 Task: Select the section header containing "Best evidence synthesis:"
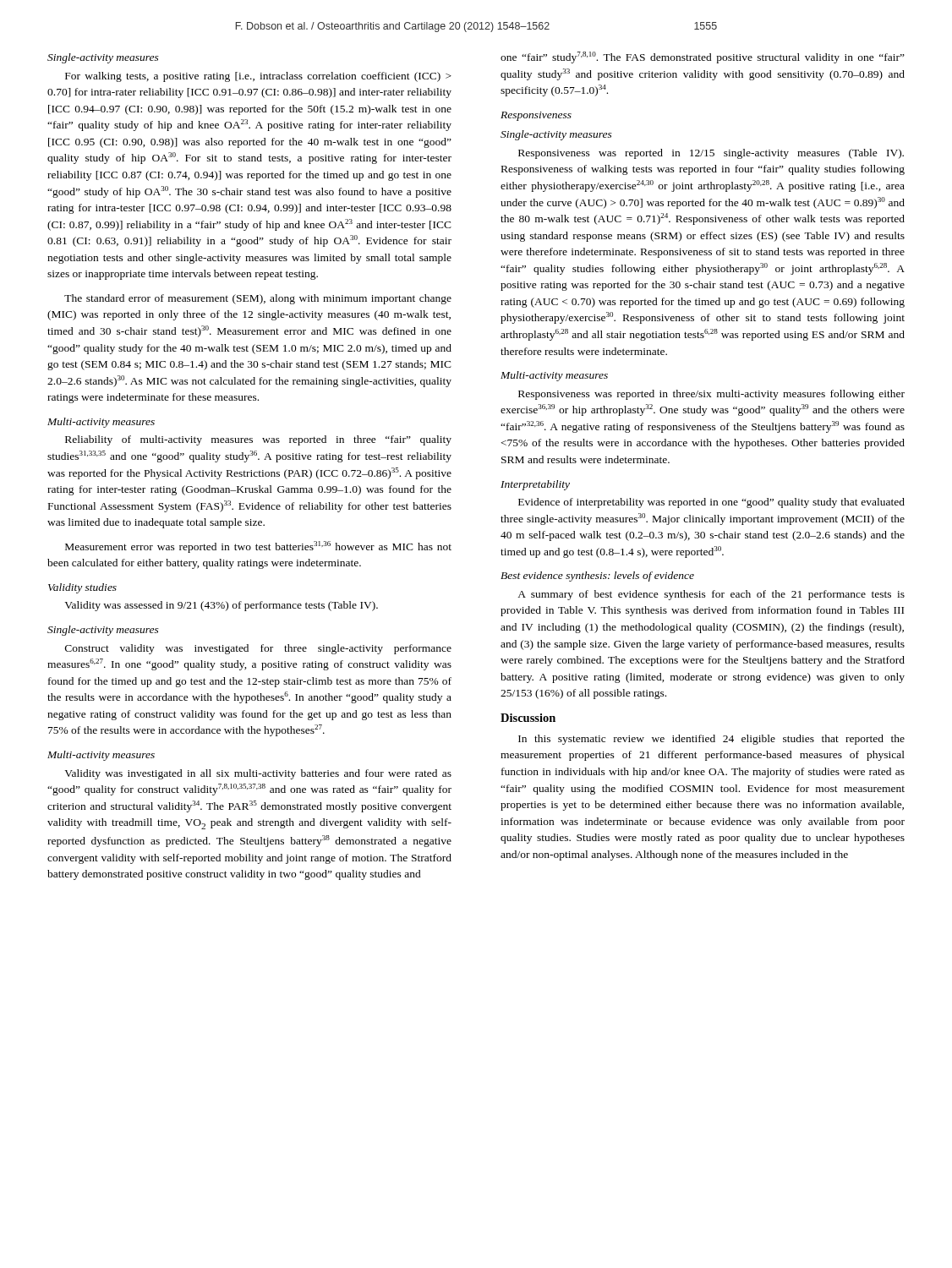[x=597, y=576]
